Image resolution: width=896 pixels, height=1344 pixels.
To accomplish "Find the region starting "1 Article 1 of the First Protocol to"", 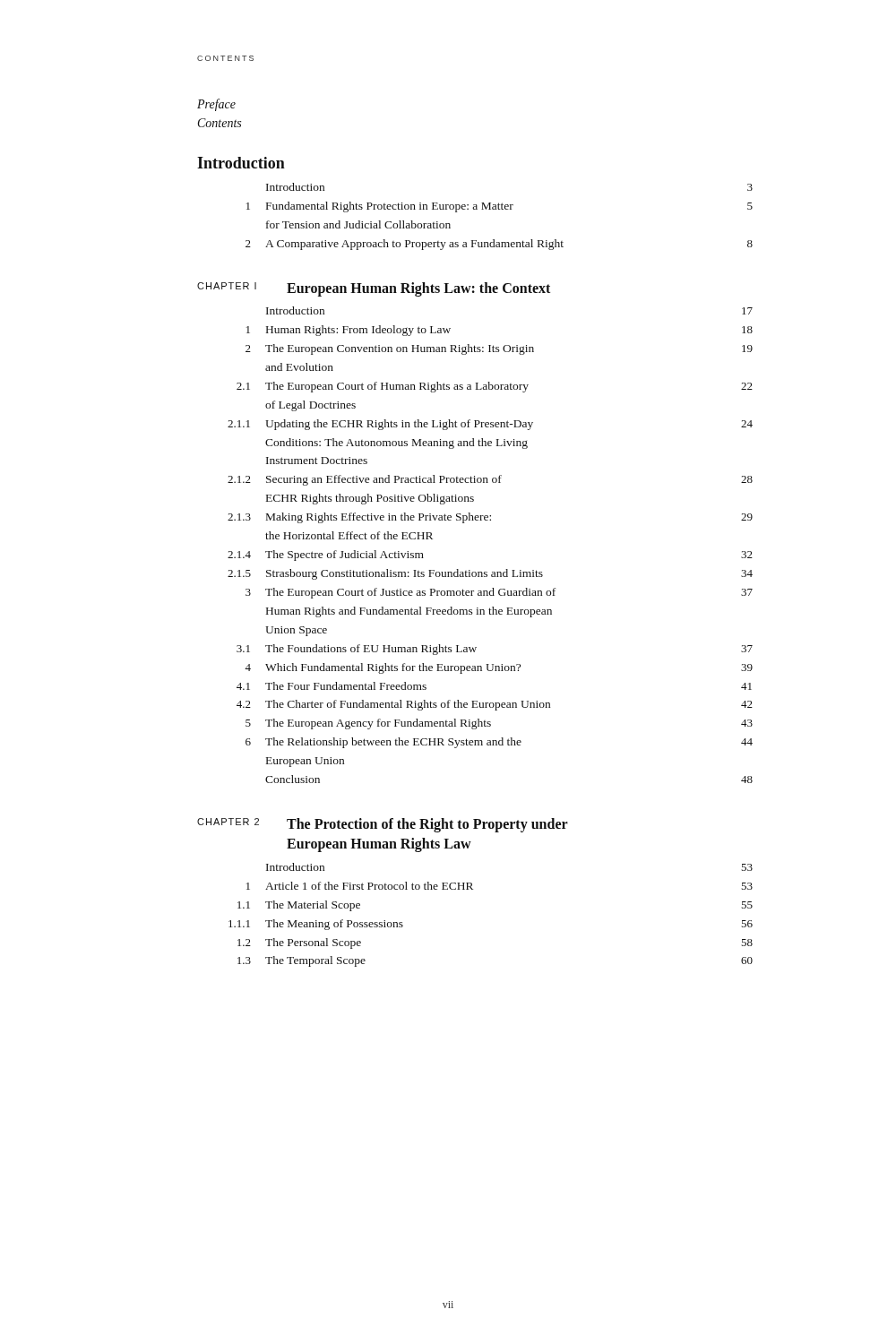I will click(475, 886).
